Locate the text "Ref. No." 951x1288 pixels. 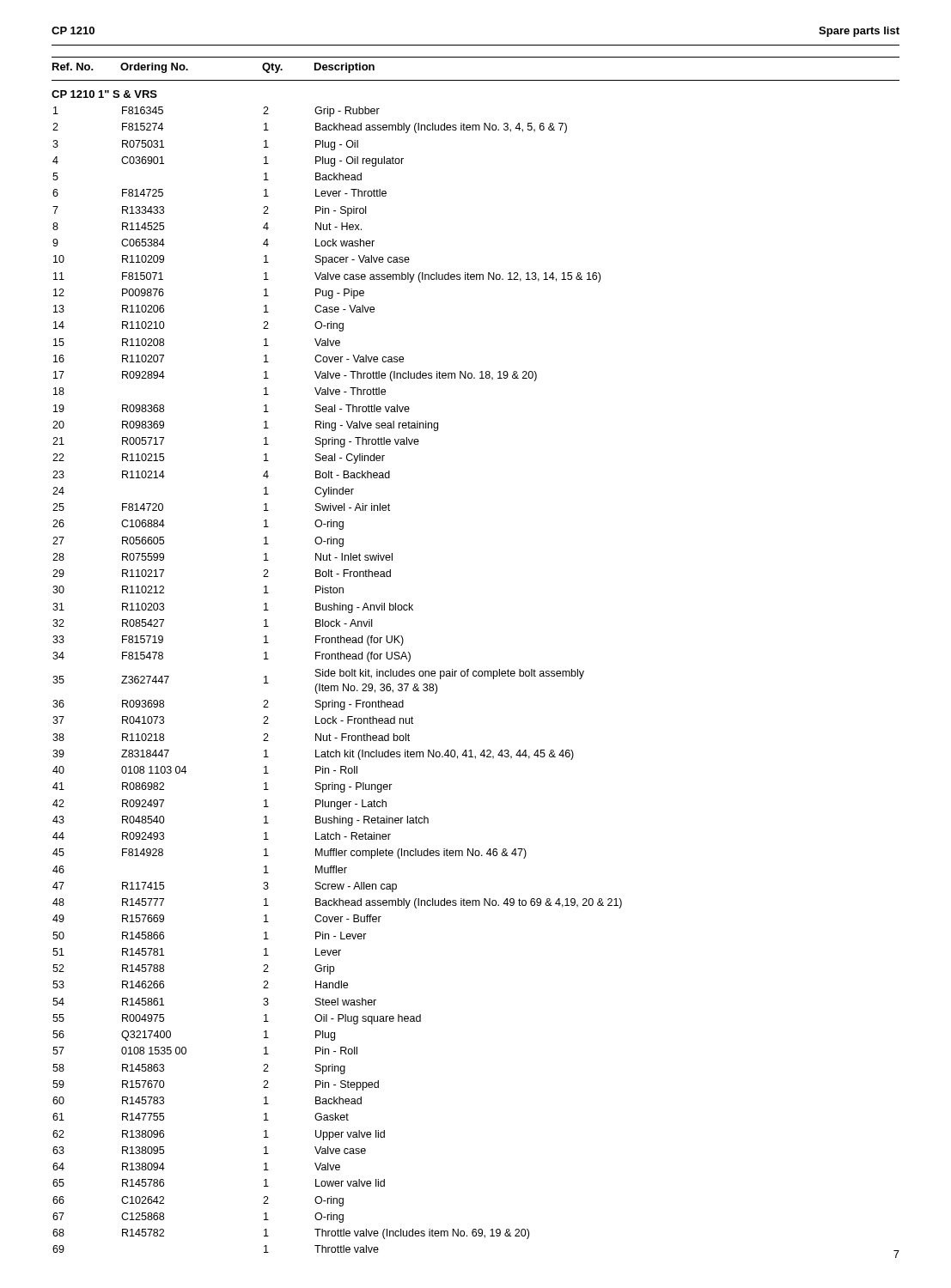(73, 67)
